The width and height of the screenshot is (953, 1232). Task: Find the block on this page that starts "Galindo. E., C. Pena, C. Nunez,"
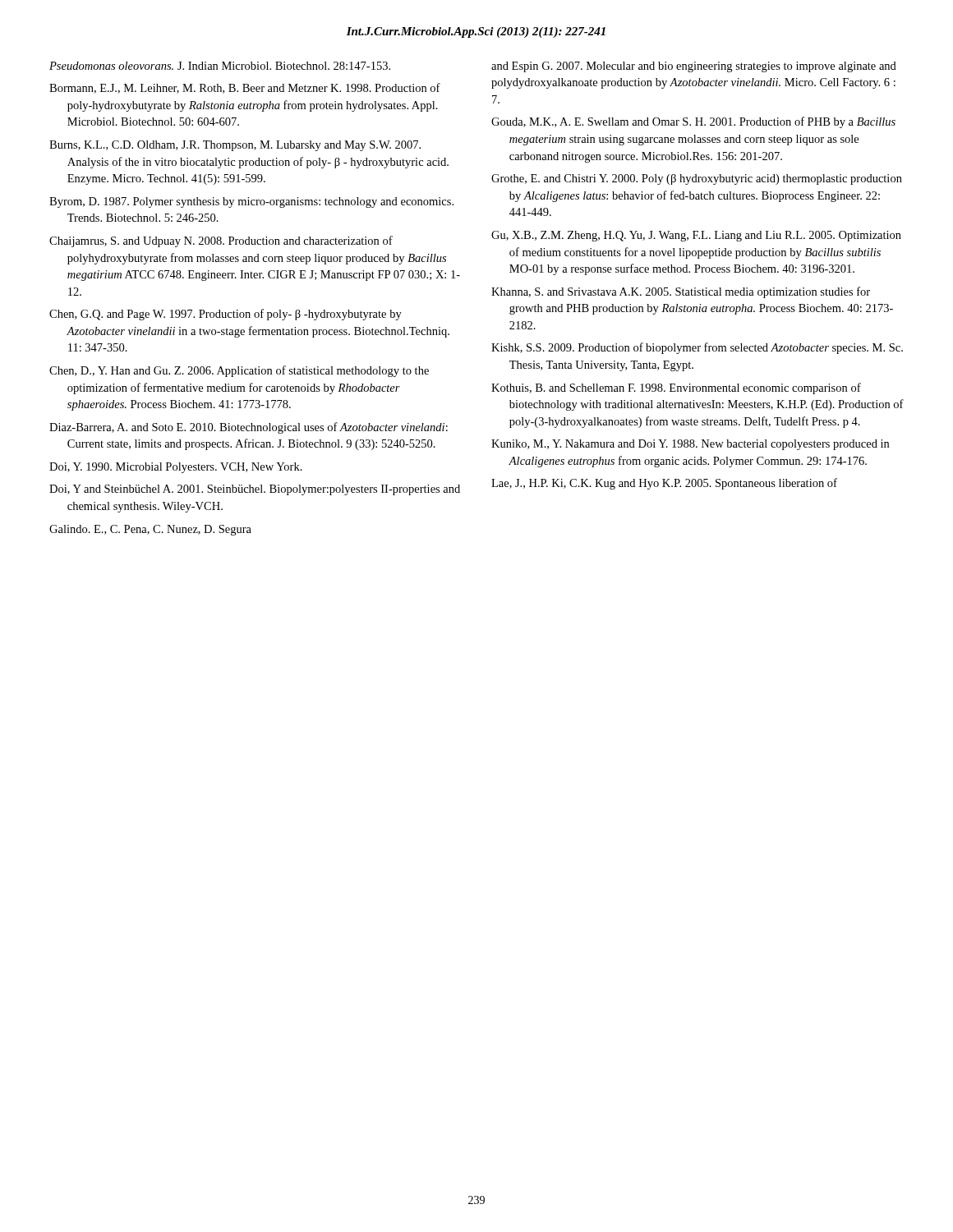pos(150,529)
